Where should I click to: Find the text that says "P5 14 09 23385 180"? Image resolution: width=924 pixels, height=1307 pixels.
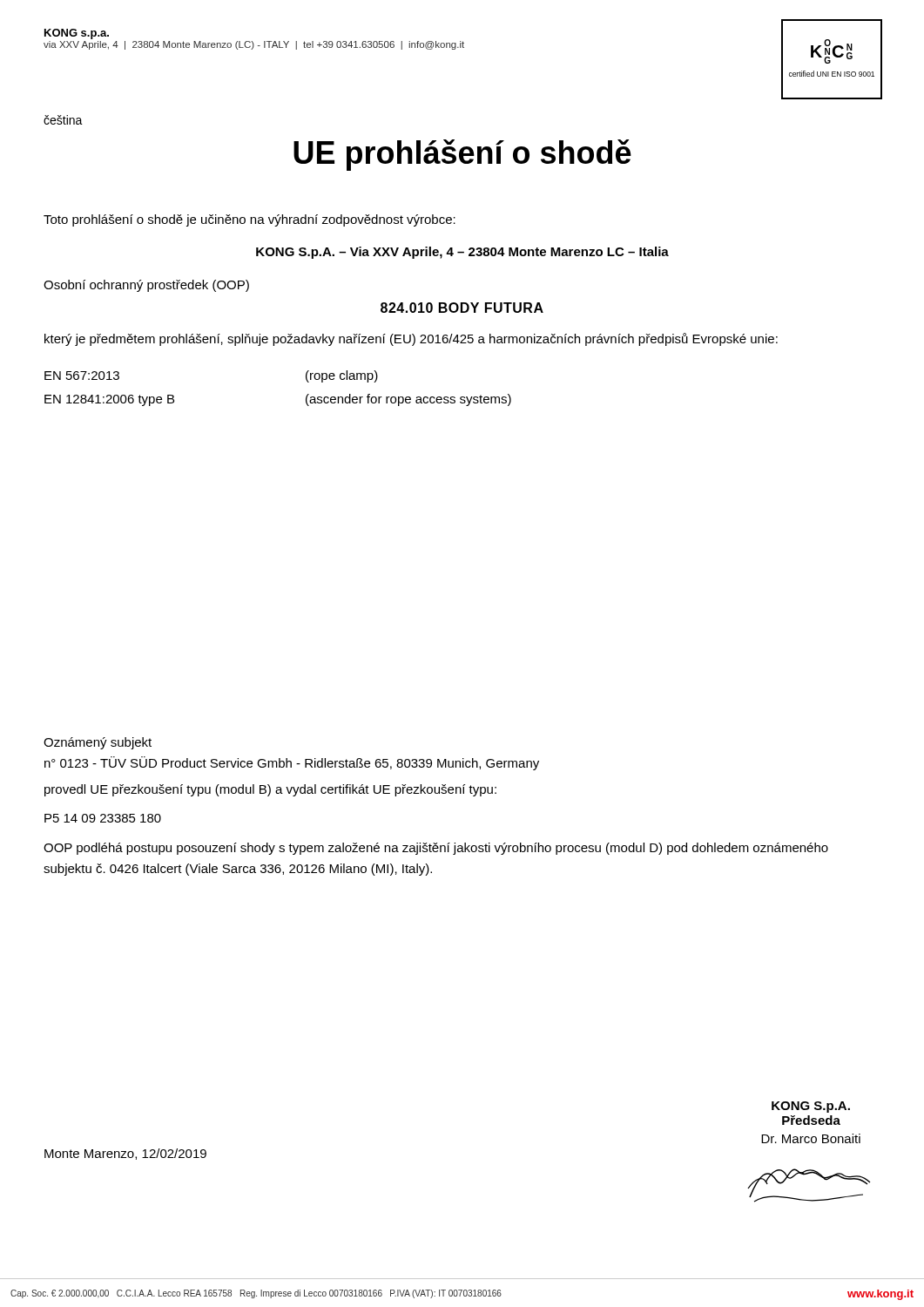(102, 818)
